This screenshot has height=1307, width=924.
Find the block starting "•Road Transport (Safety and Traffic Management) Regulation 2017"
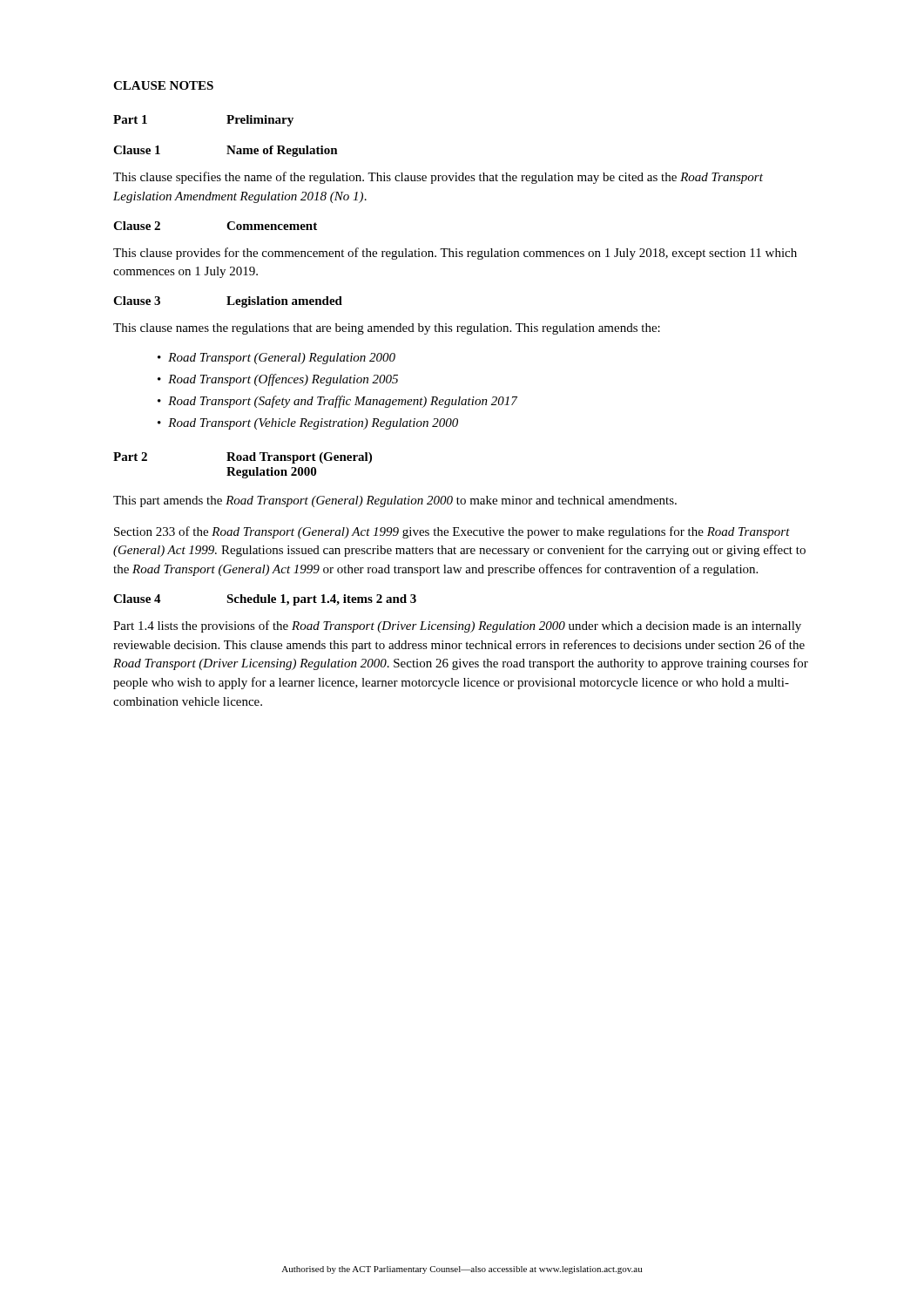tap(337, 401)
